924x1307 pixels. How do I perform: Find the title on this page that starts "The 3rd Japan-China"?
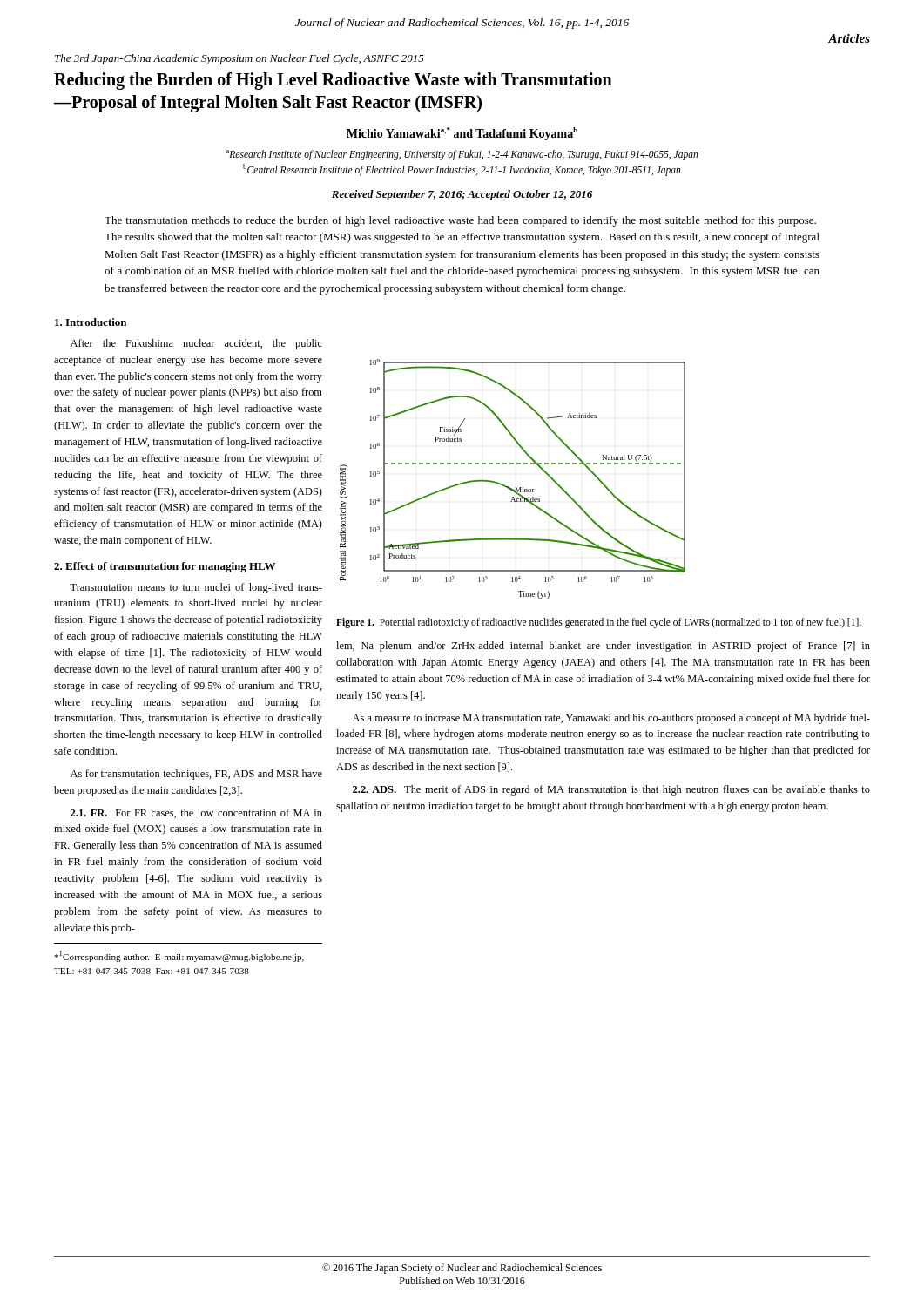coord(462,82)
